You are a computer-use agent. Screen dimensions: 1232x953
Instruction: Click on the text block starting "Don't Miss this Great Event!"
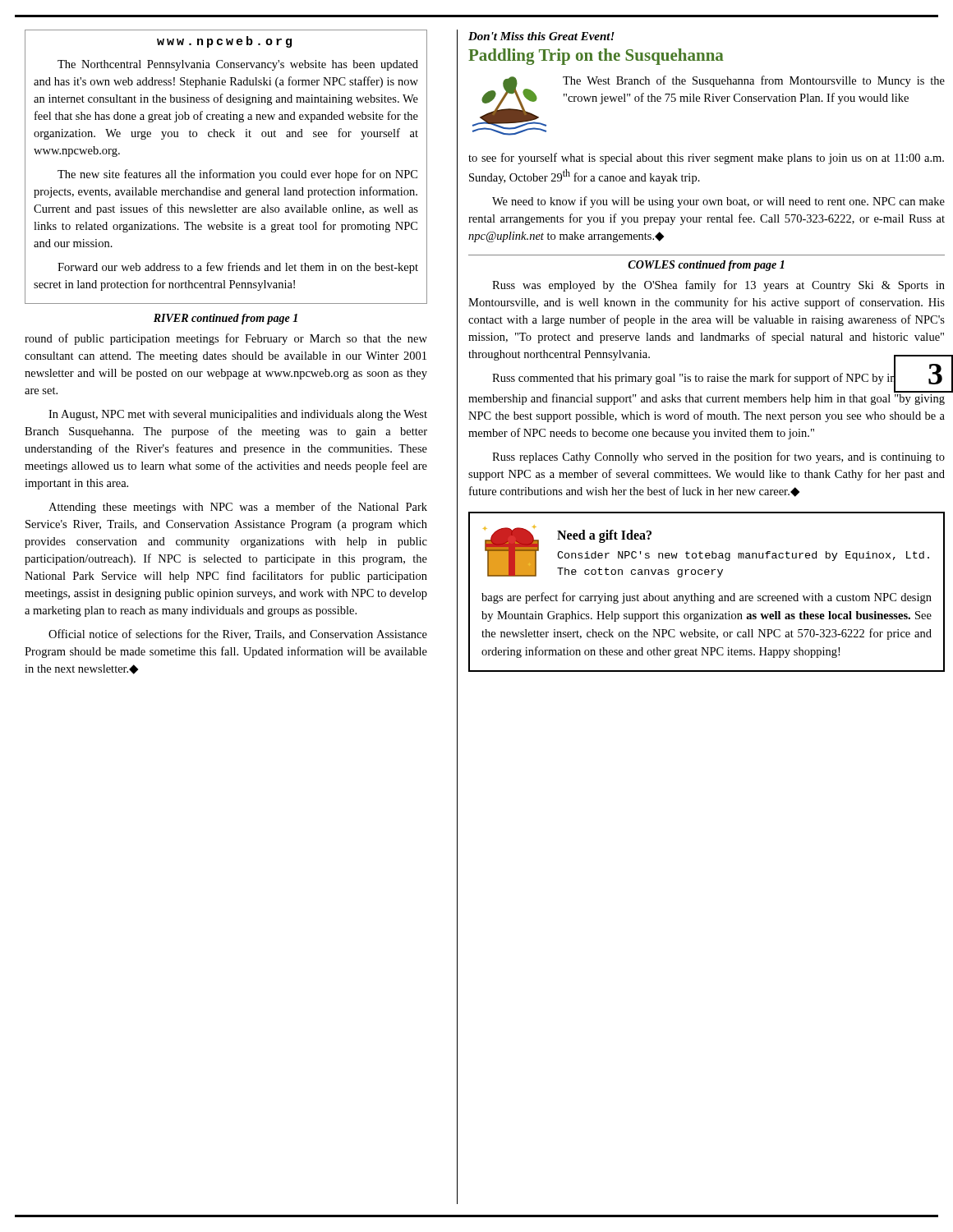(707, 48)
